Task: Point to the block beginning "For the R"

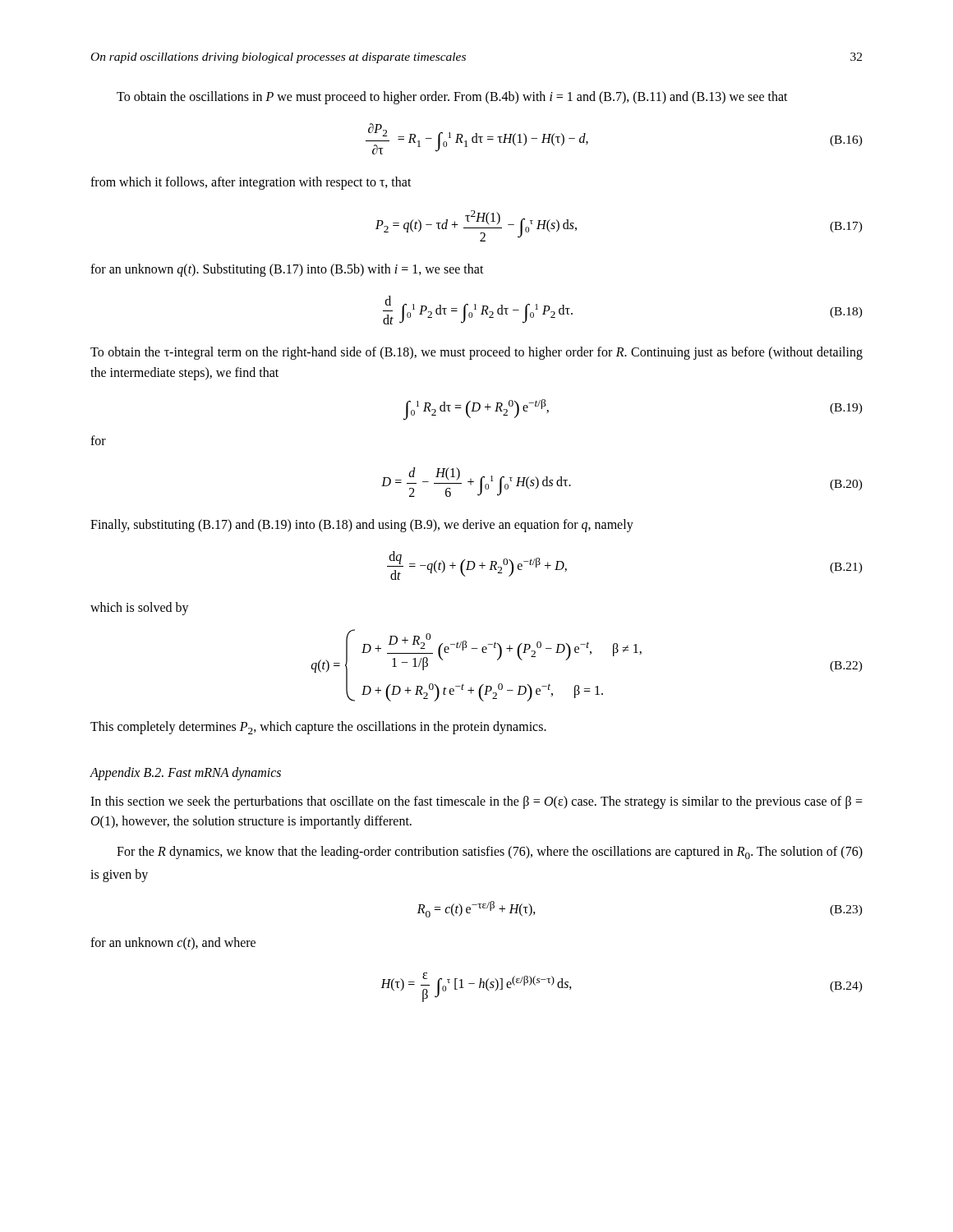Action: (476, 864)
